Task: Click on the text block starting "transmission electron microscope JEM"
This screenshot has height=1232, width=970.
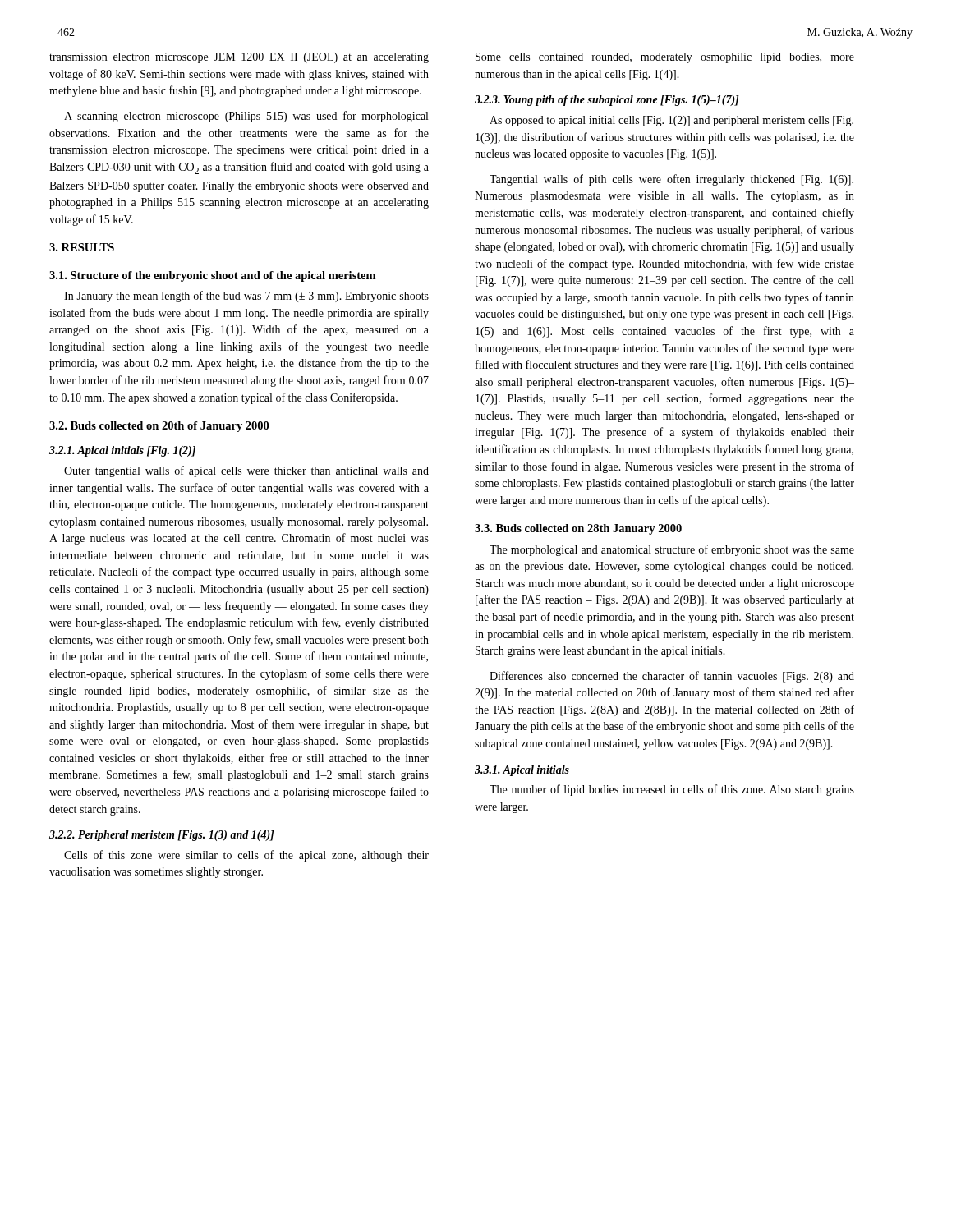Action: (x=239, y=75)
